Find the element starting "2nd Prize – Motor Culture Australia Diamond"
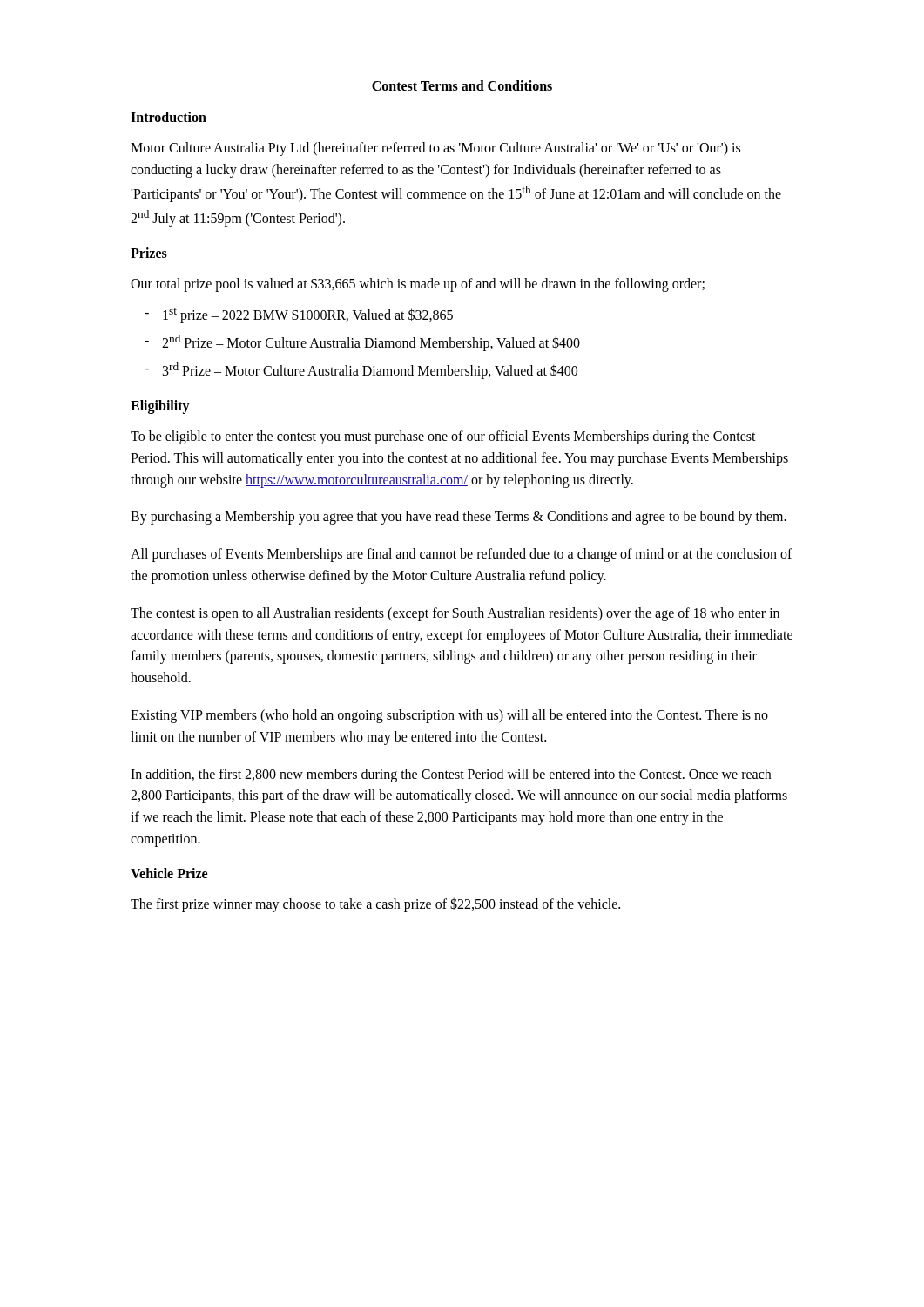Viewport: 924px width, 1307px height. click(371, 341)
